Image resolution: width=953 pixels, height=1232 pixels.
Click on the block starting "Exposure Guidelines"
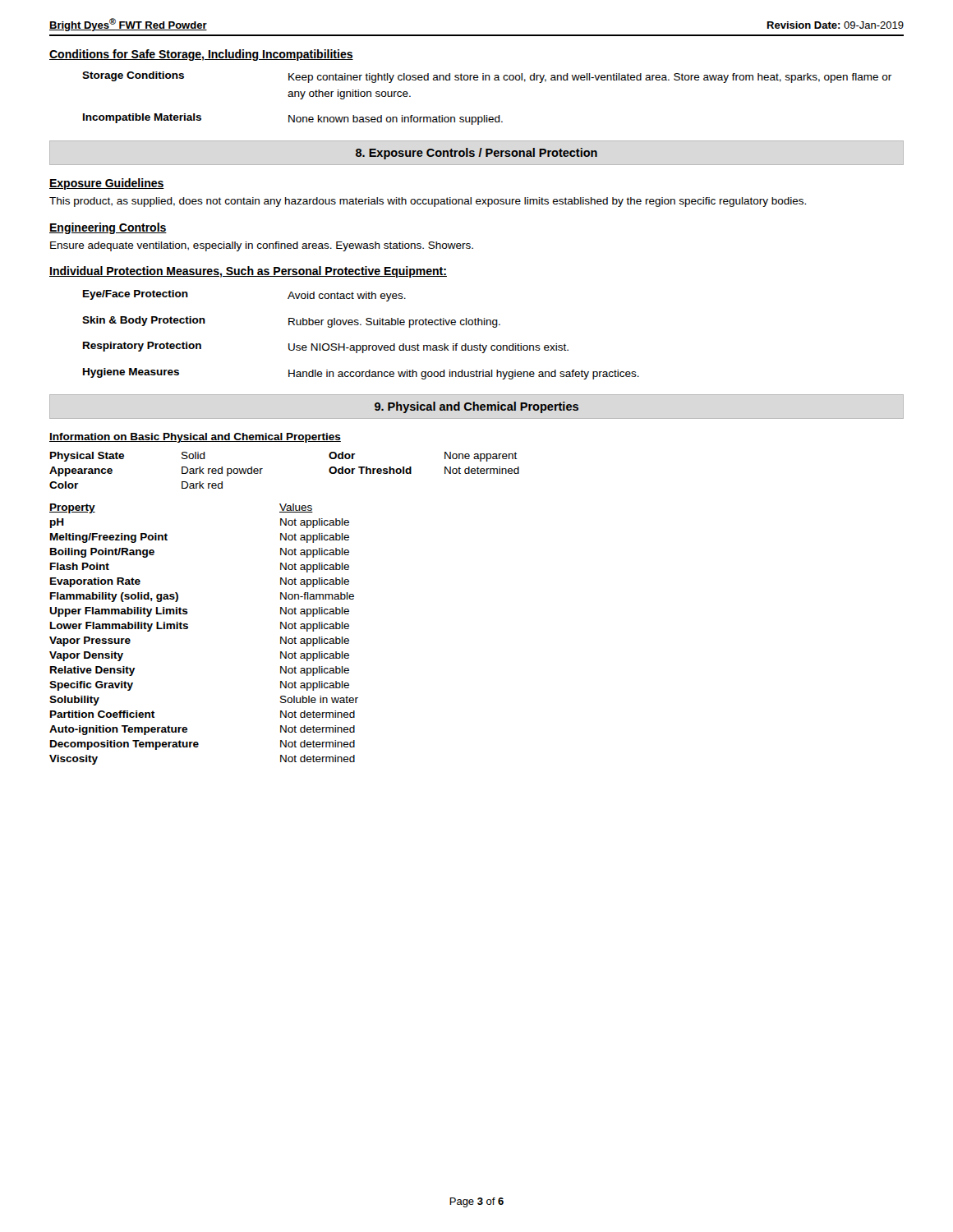click(x=106, y=183)
